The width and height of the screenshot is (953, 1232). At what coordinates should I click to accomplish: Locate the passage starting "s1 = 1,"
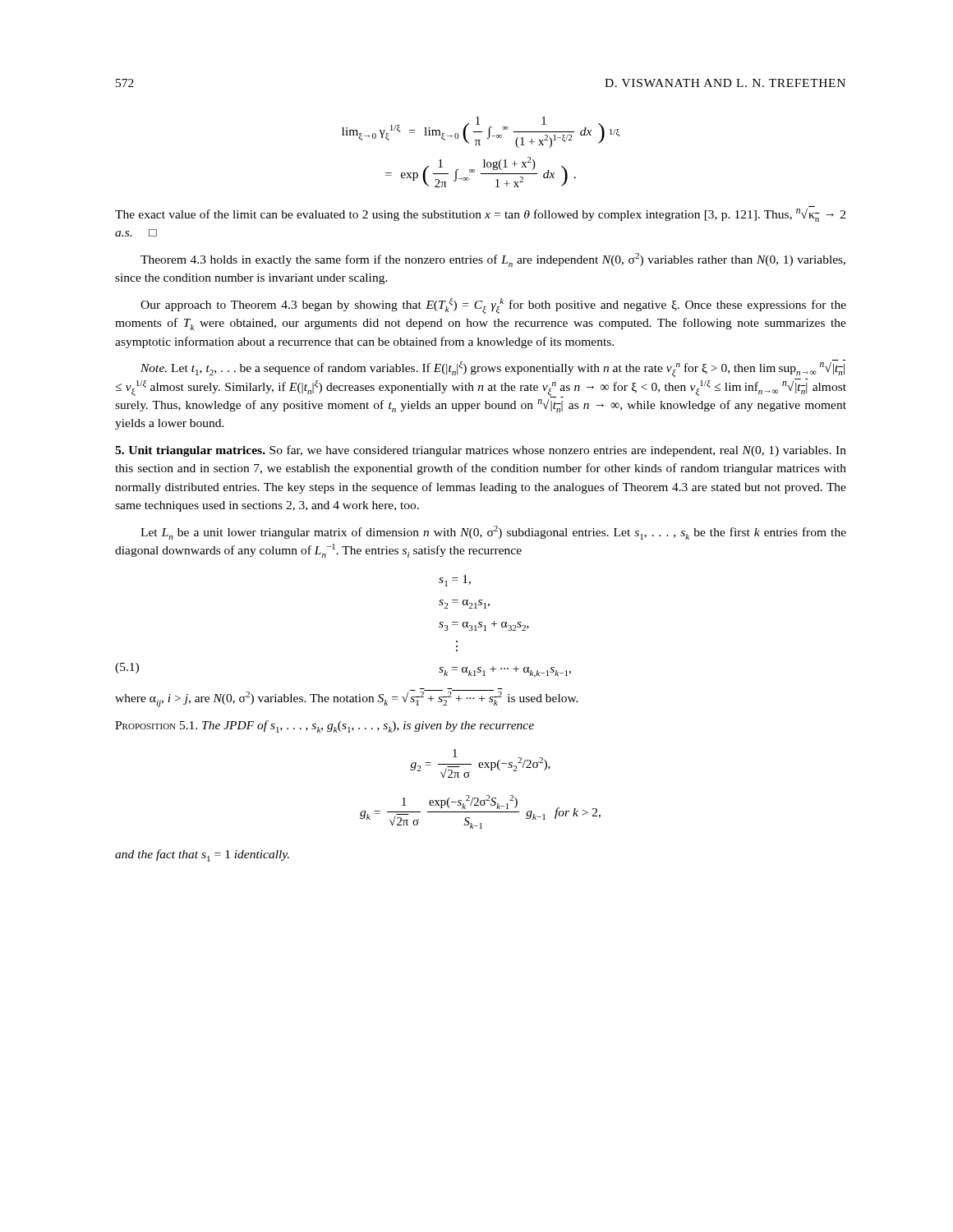click(x=481, y=624)
